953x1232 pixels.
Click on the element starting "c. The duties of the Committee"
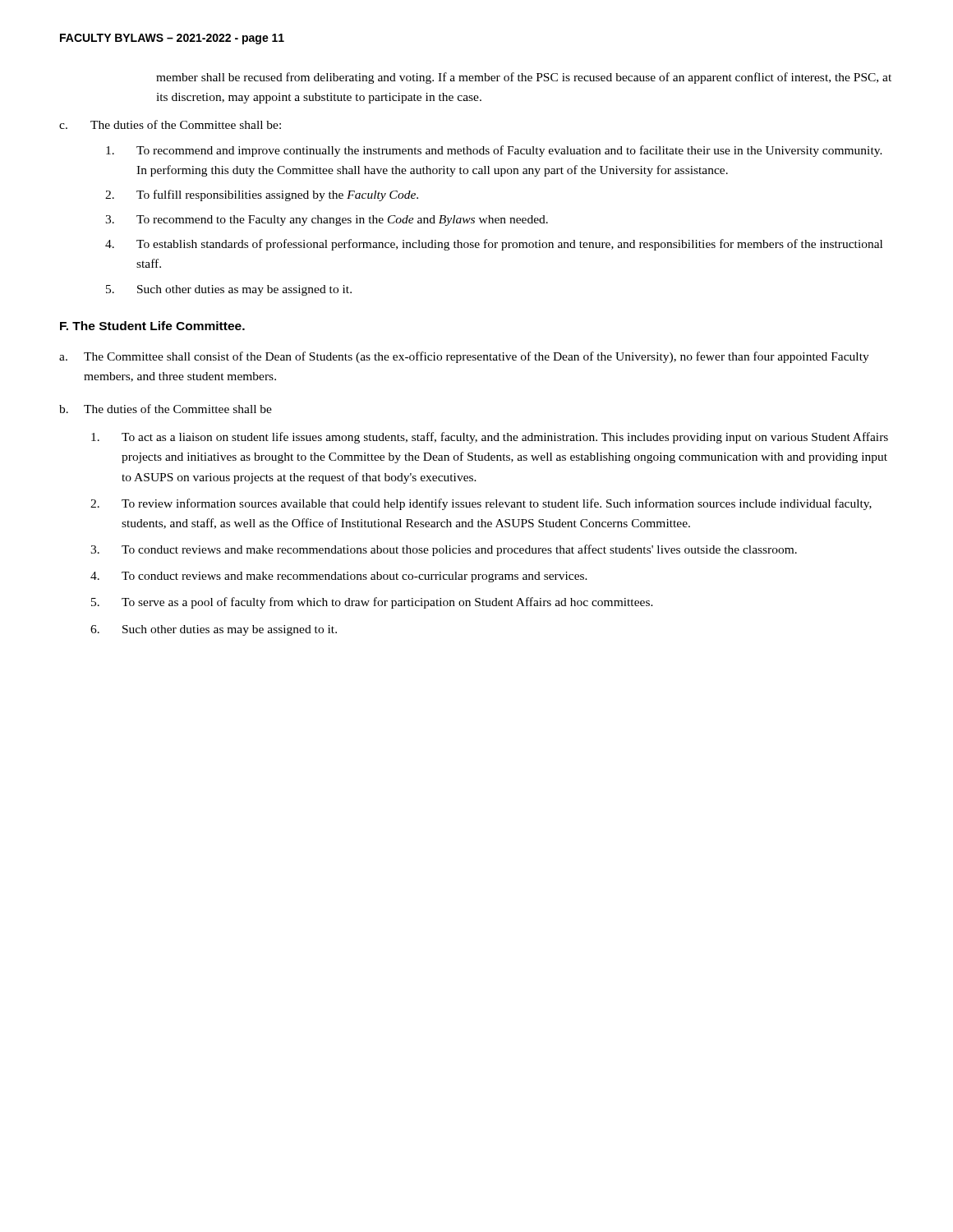pyautogui.click(x=171, y=125)
